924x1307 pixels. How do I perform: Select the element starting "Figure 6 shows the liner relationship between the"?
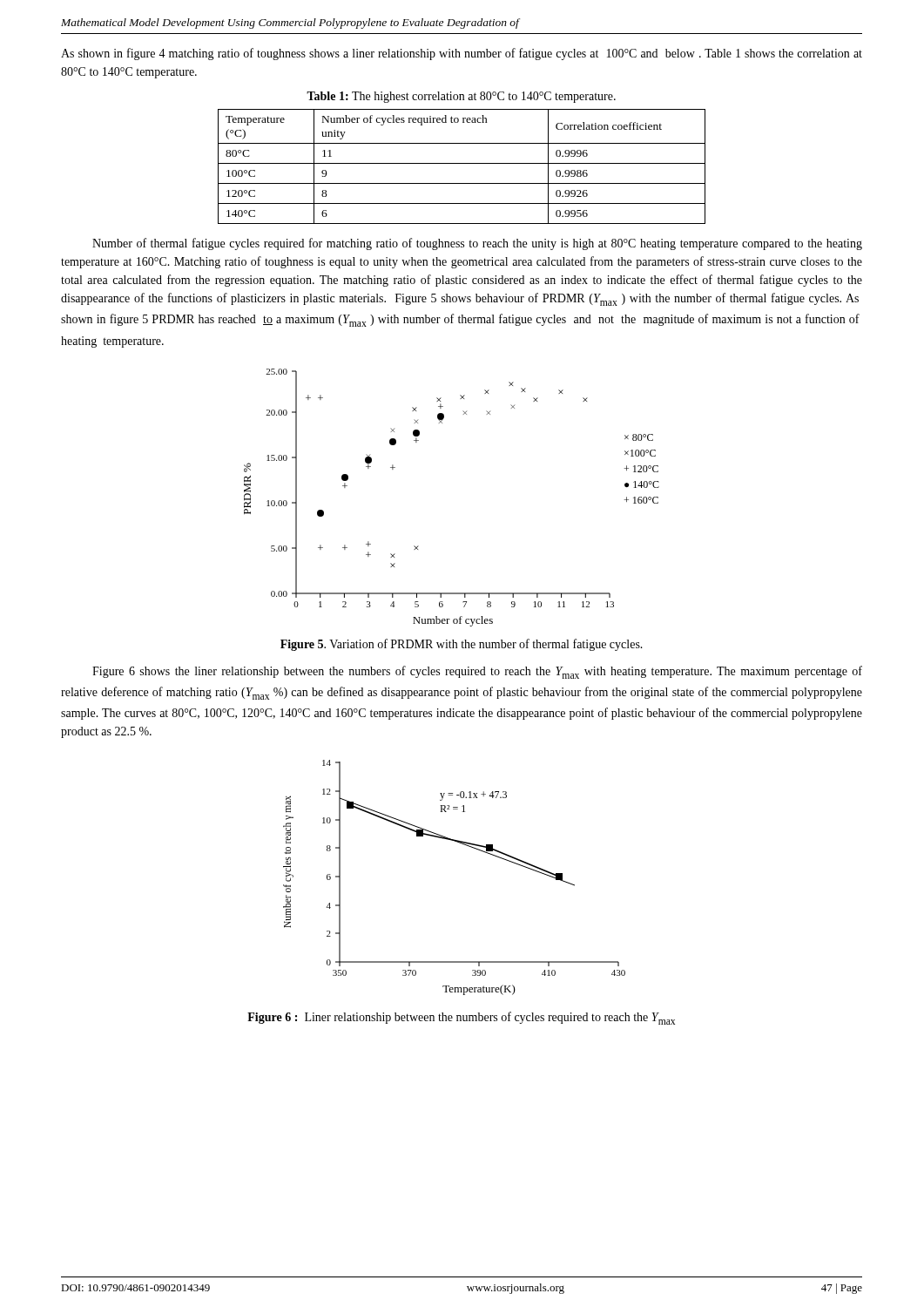point(462,701)
